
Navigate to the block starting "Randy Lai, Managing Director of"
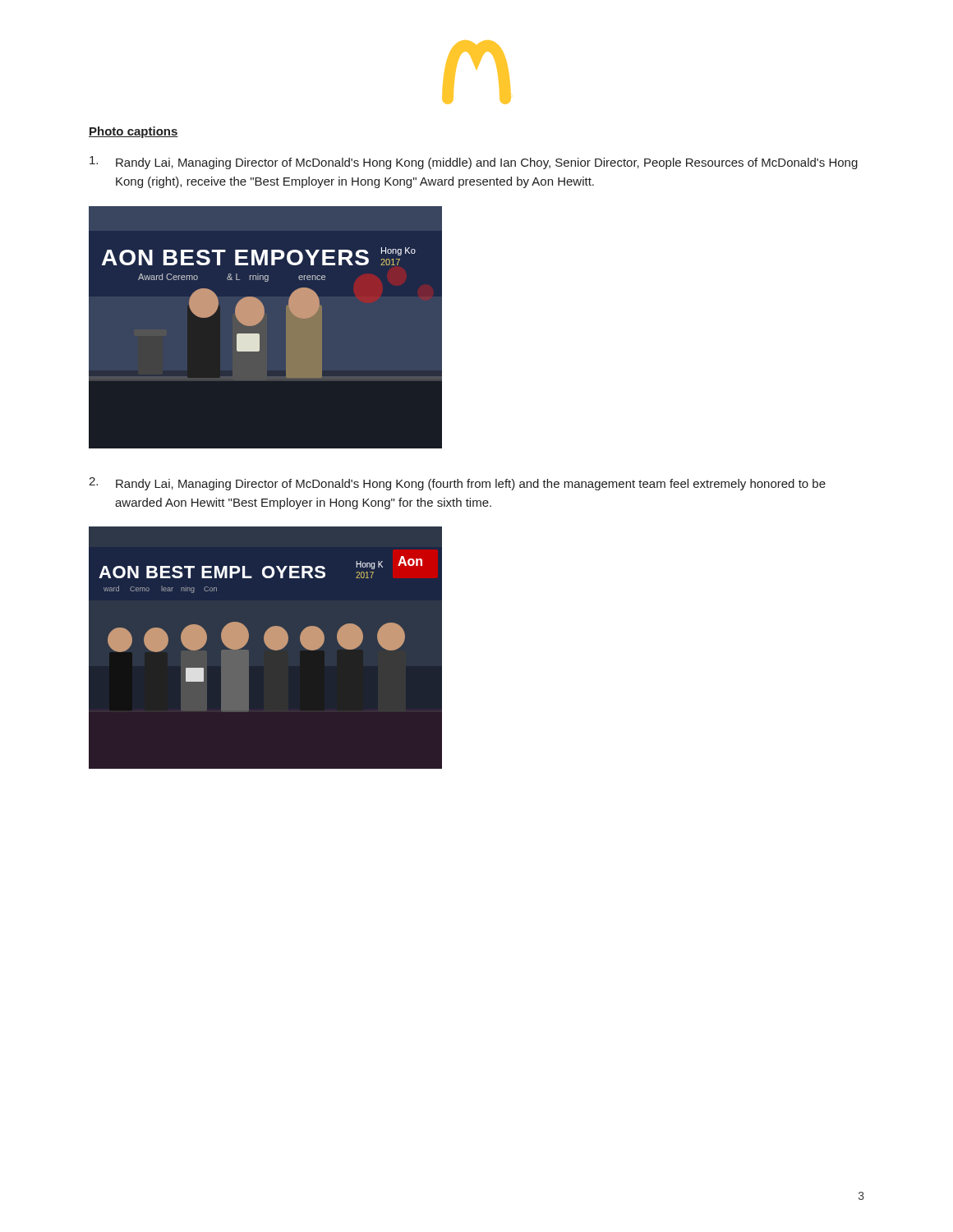(x=476, y=172)
